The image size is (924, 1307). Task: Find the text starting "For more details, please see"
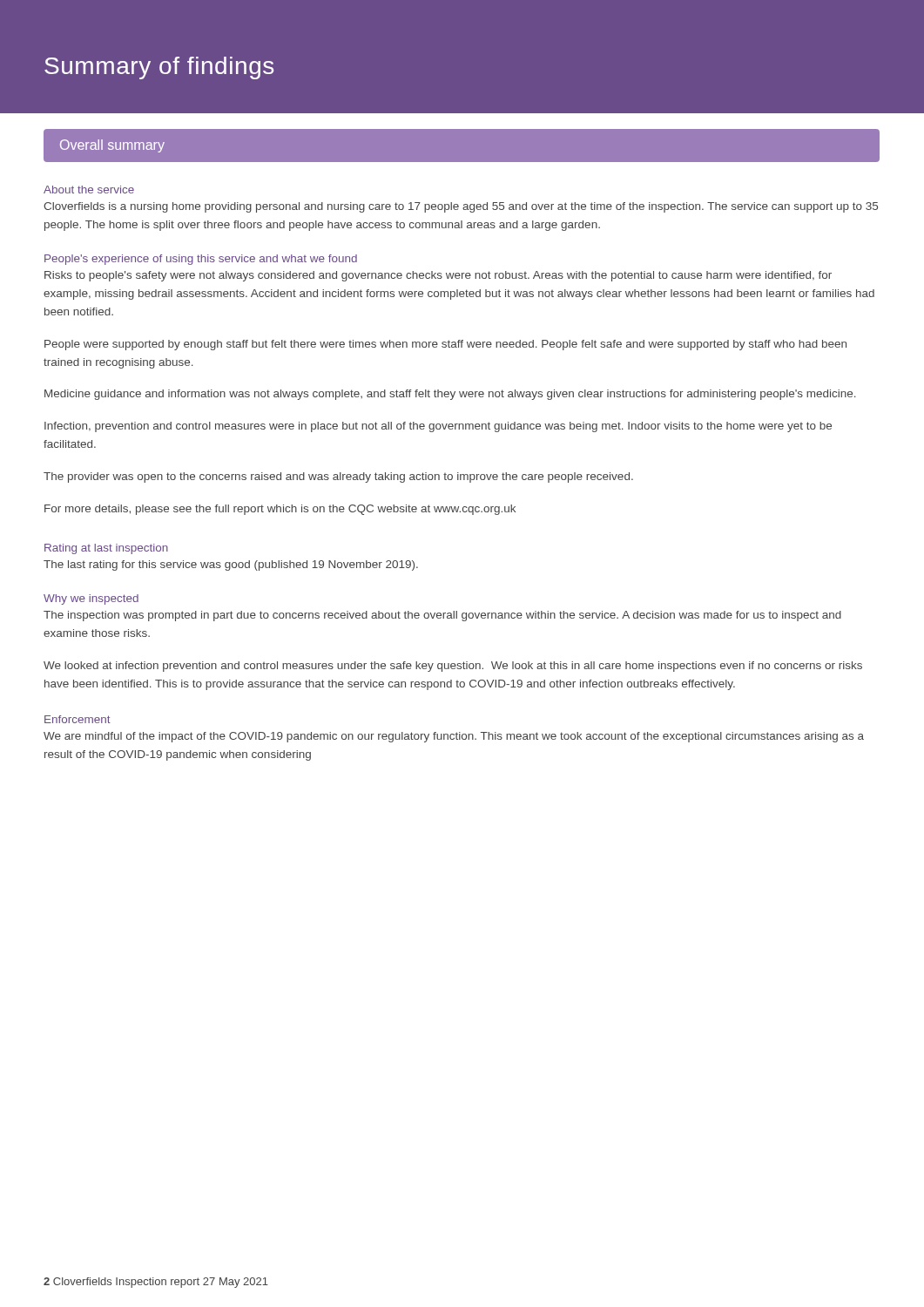[280, 509]
